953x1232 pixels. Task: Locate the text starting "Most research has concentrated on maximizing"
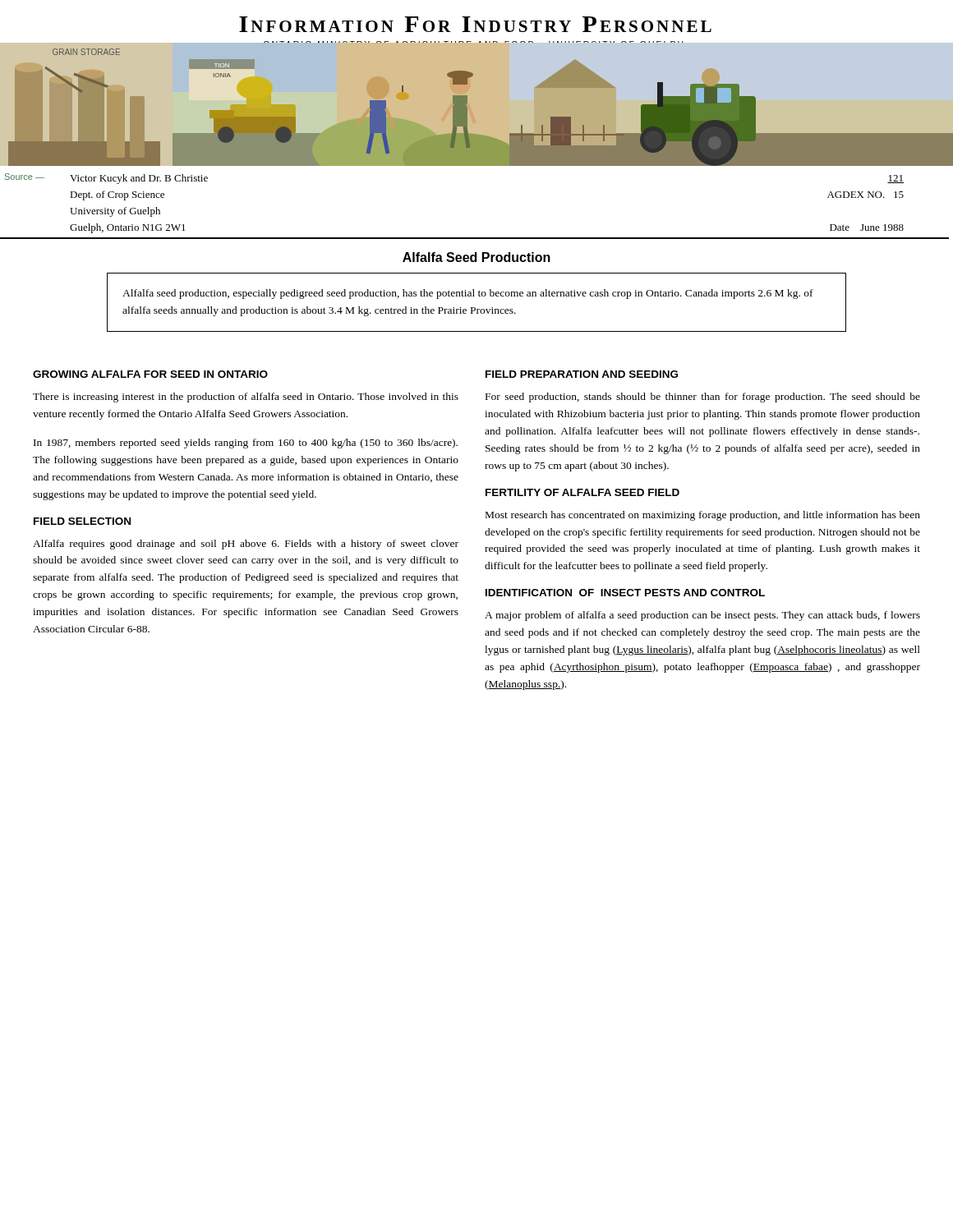tap(702, 540)
